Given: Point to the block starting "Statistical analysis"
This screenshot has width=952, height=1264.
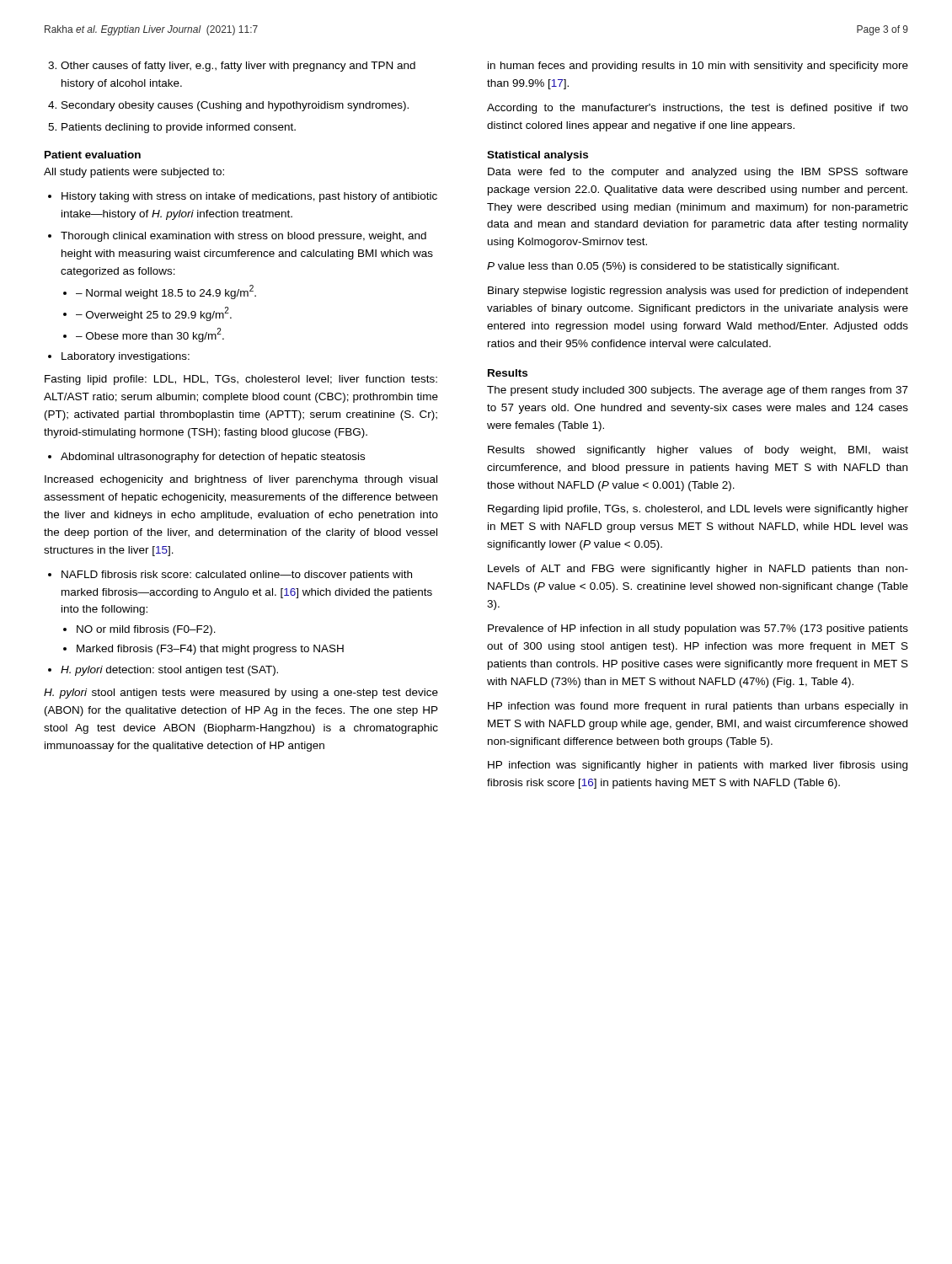Looking at the screenshot, I should point(538,154).
